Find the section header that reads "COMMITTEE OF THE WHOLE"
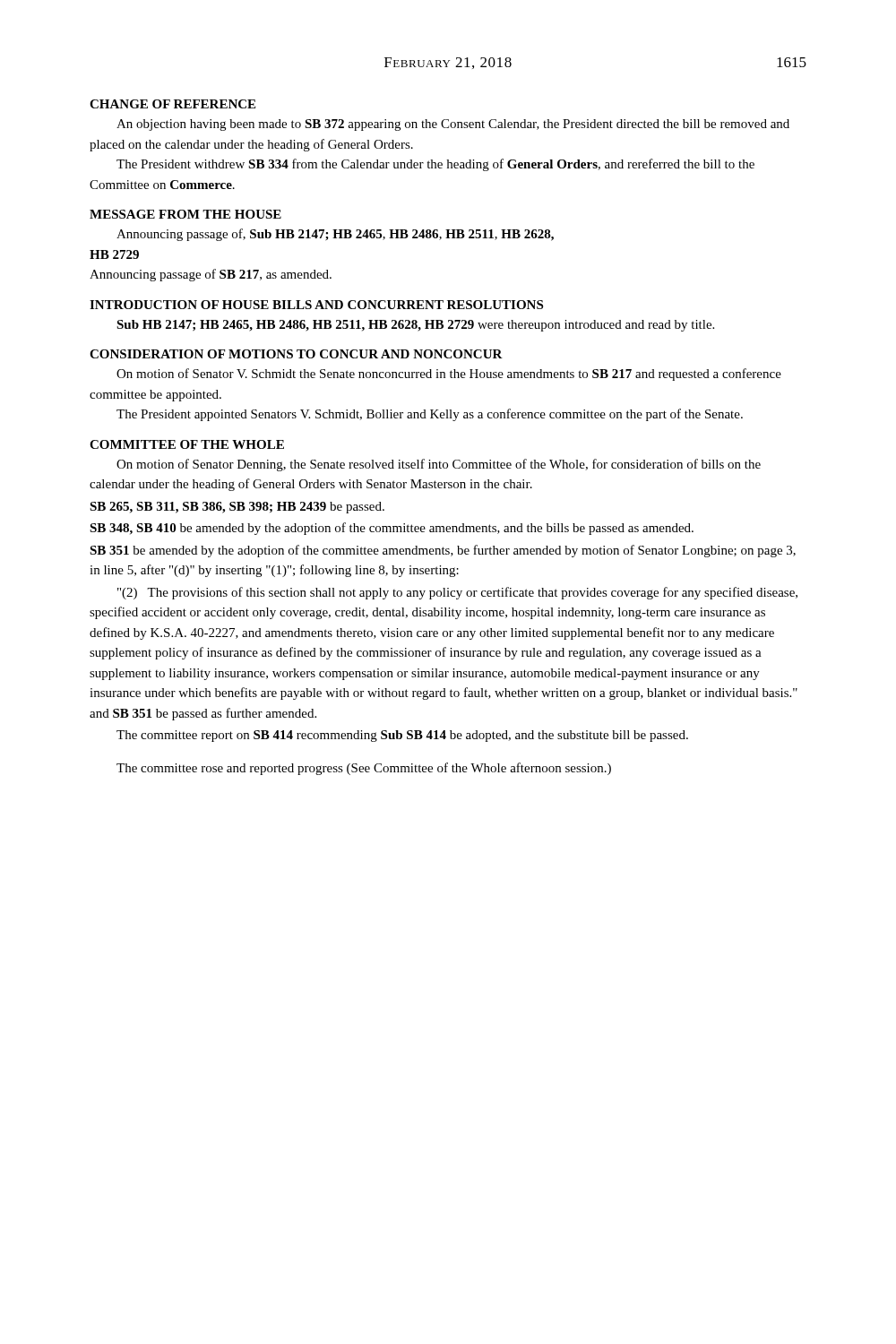 [x=187, y=444]
